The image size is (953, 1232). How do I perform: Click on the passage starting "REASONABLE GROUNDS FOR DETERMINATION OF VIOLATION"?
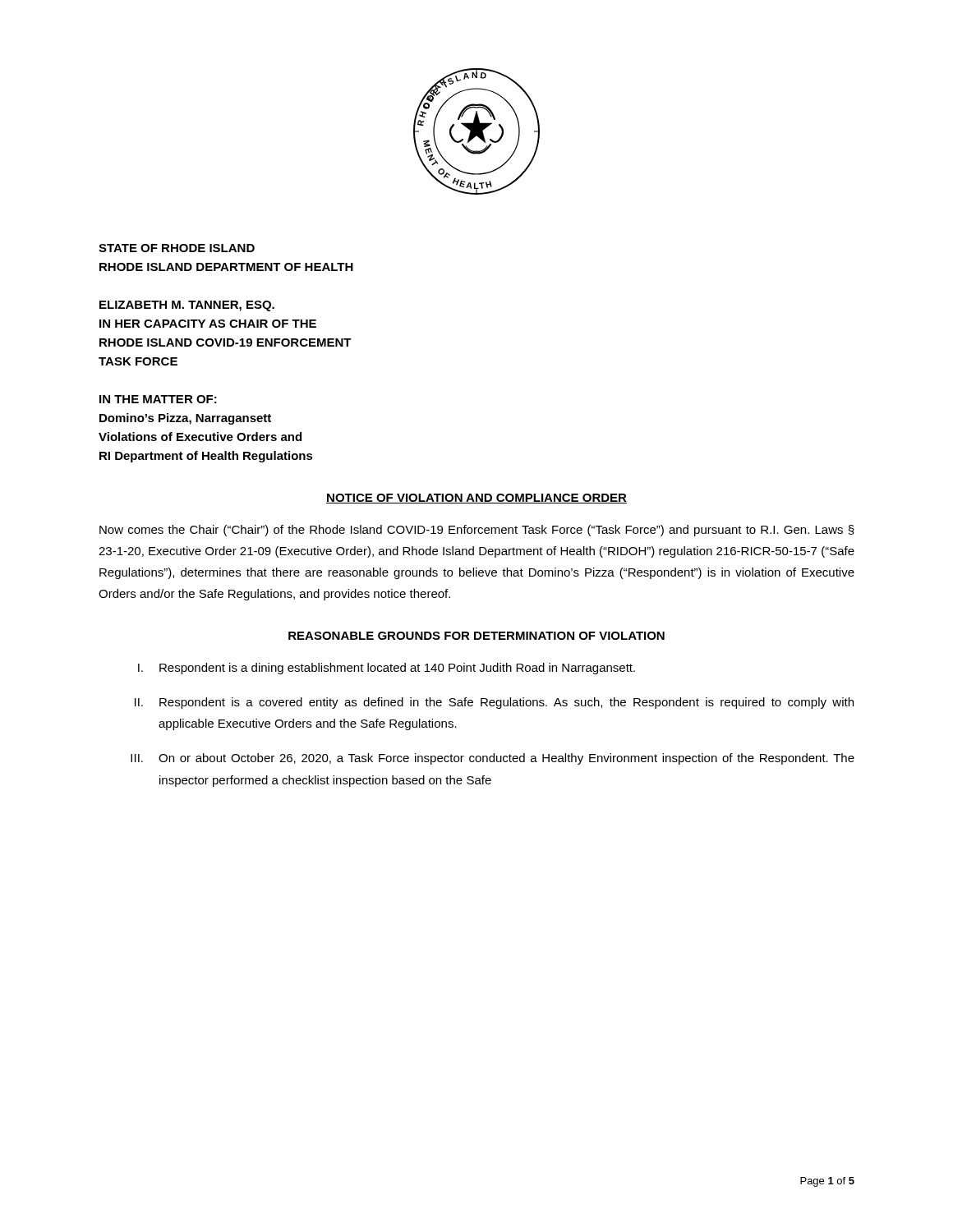tap(476, 635)
